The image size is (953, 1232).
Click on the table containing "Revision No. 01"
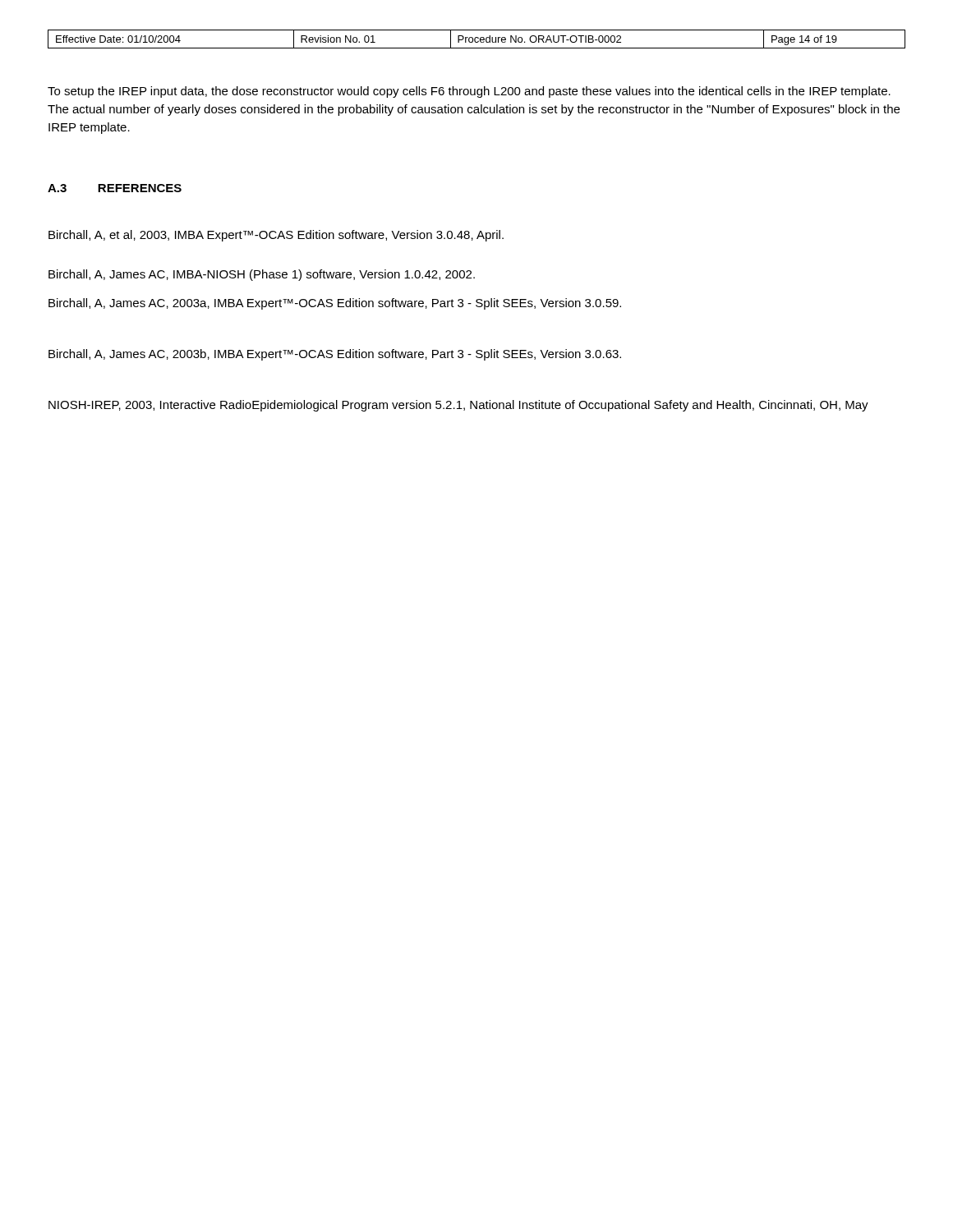pos(476,39)
